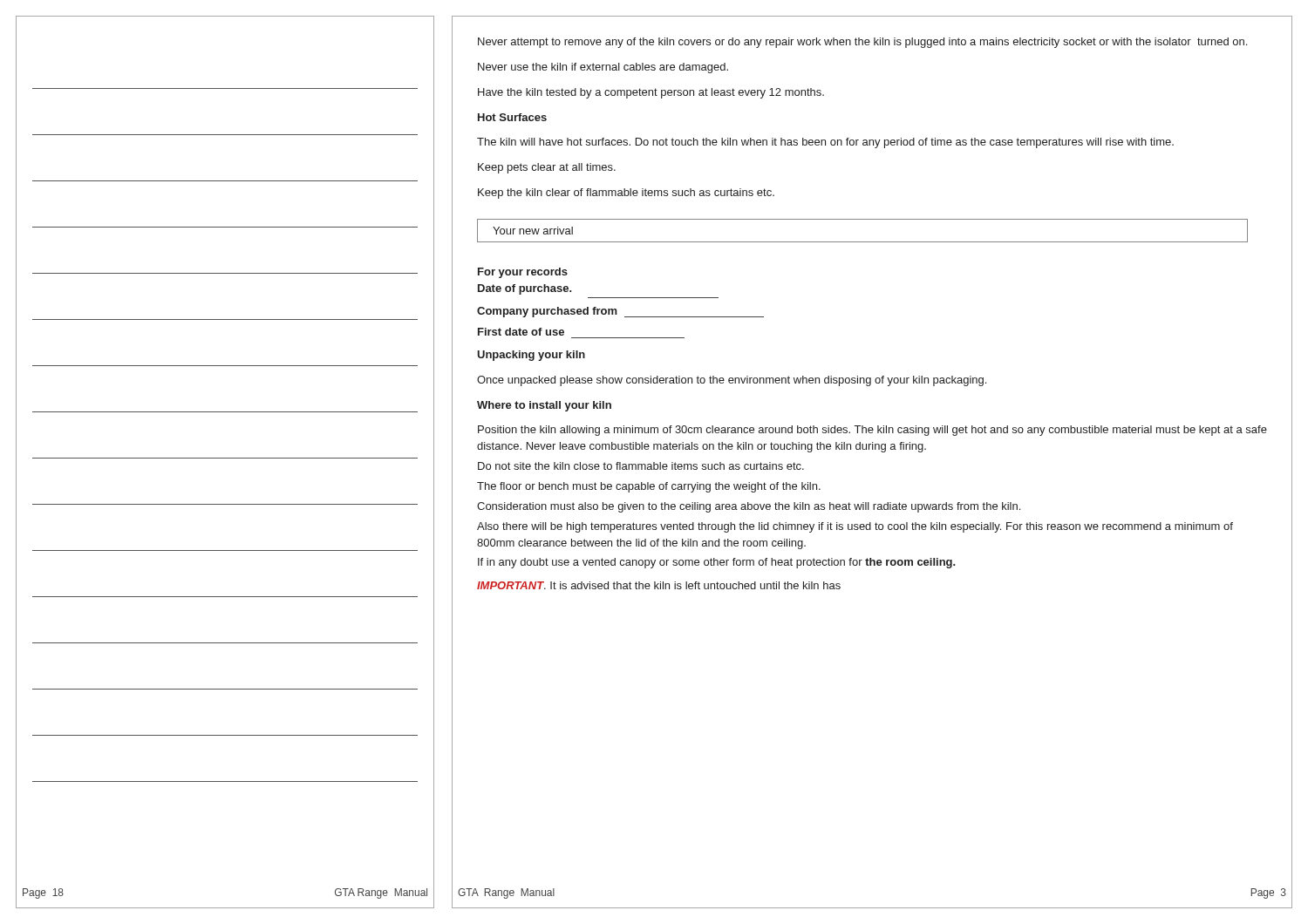Find "Your new arrival" on this page

pyautogui.click(x=862, y=230)
